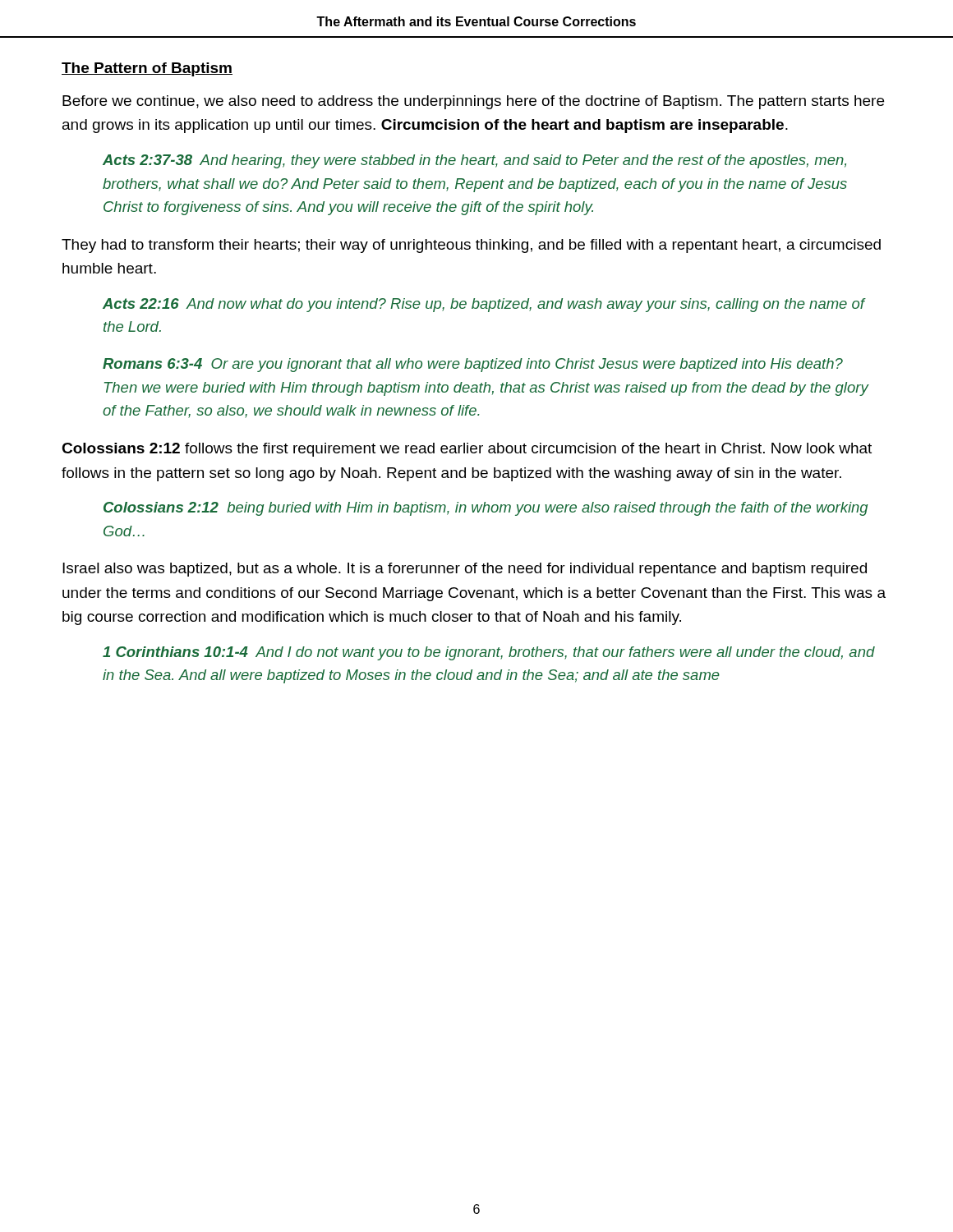Locate the text block that reads "Israel also was baptized, but as"
Image resolution: width=953 pixels, height=1232 pixels.
[474, 592]
